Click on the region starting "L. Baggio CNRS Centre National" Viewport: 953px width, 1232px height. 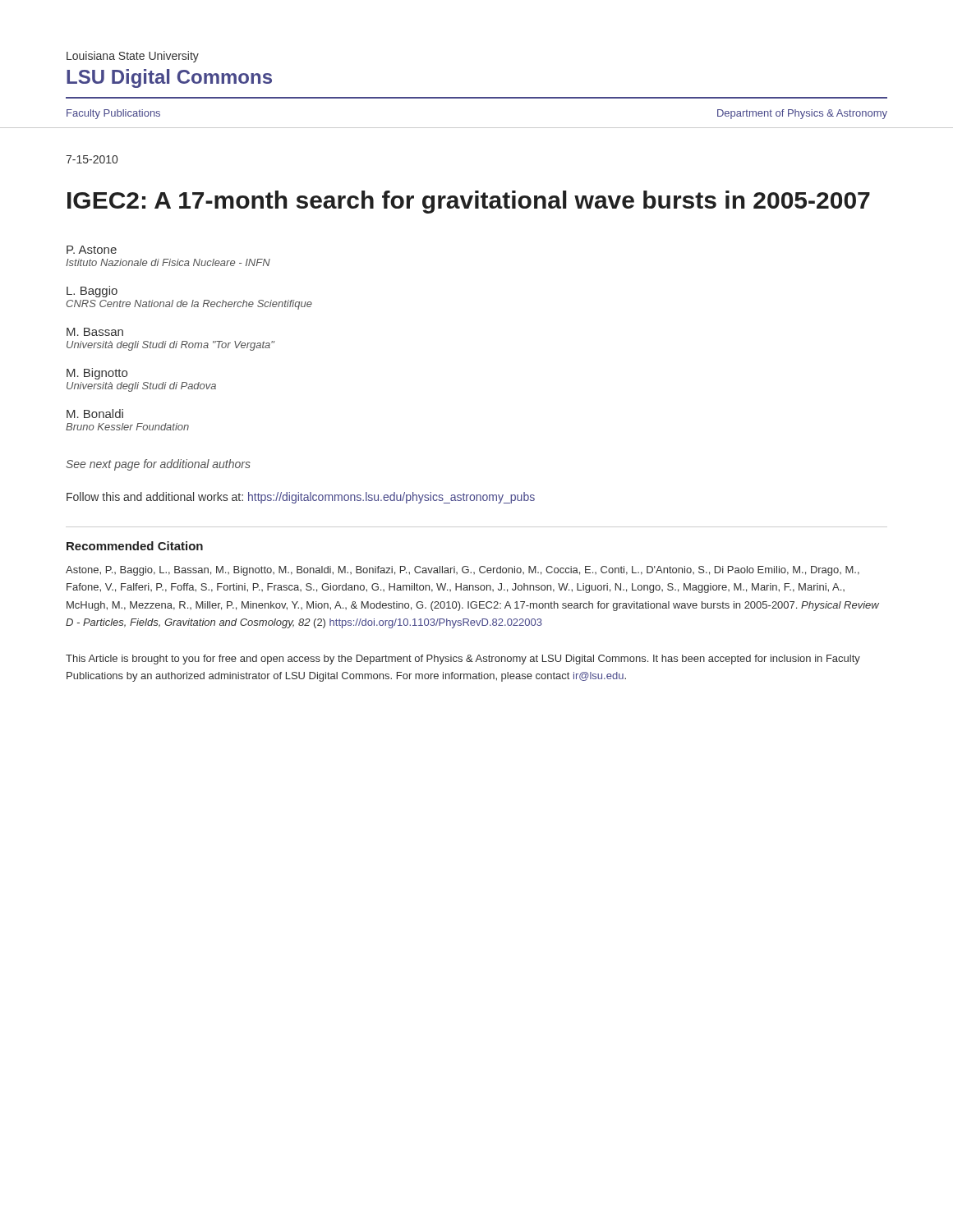click(92, 292)
